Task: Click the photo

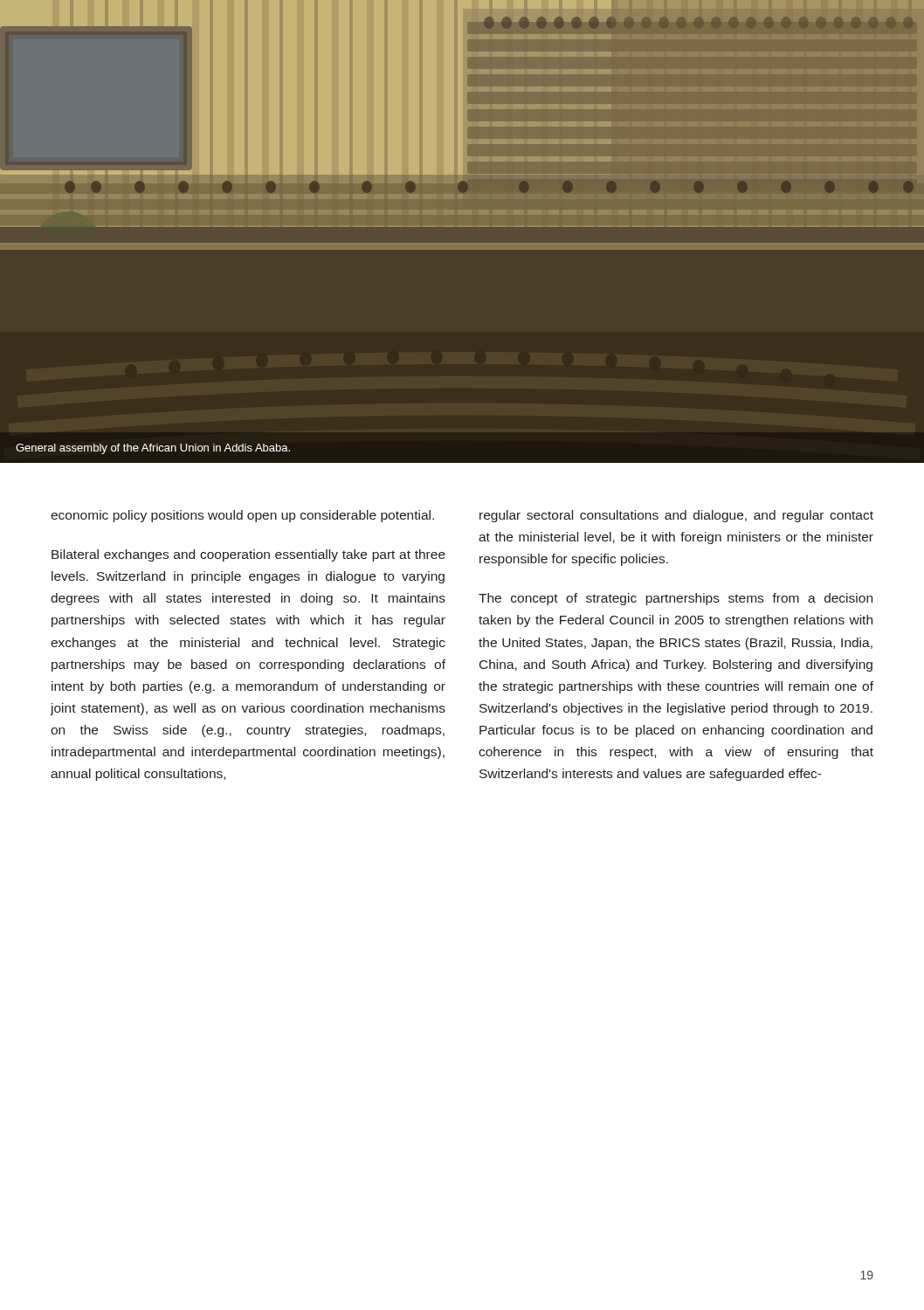Action: coord(462,231)
